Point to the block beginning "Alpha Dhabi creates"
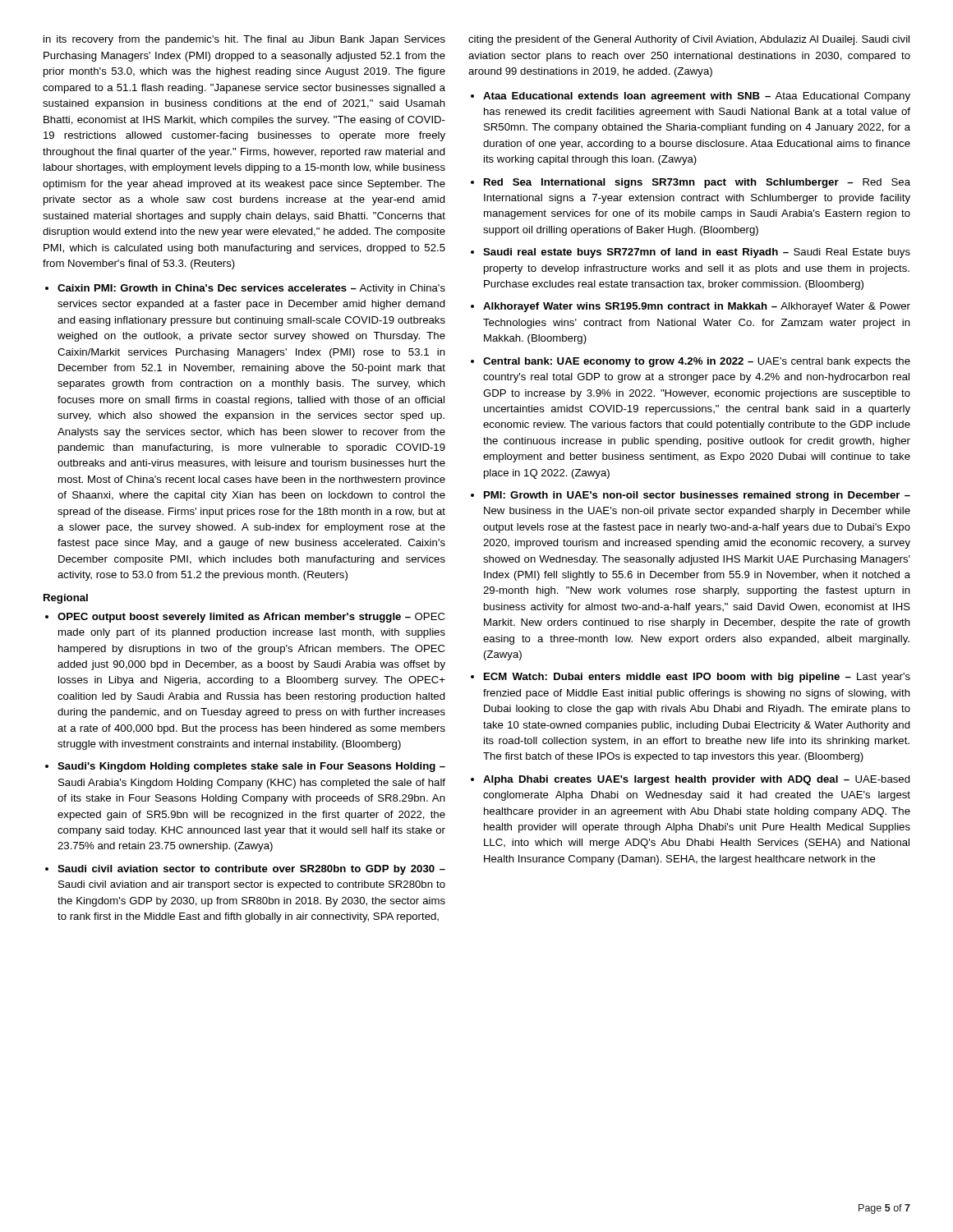953x1232 pixels. (697, 819)
